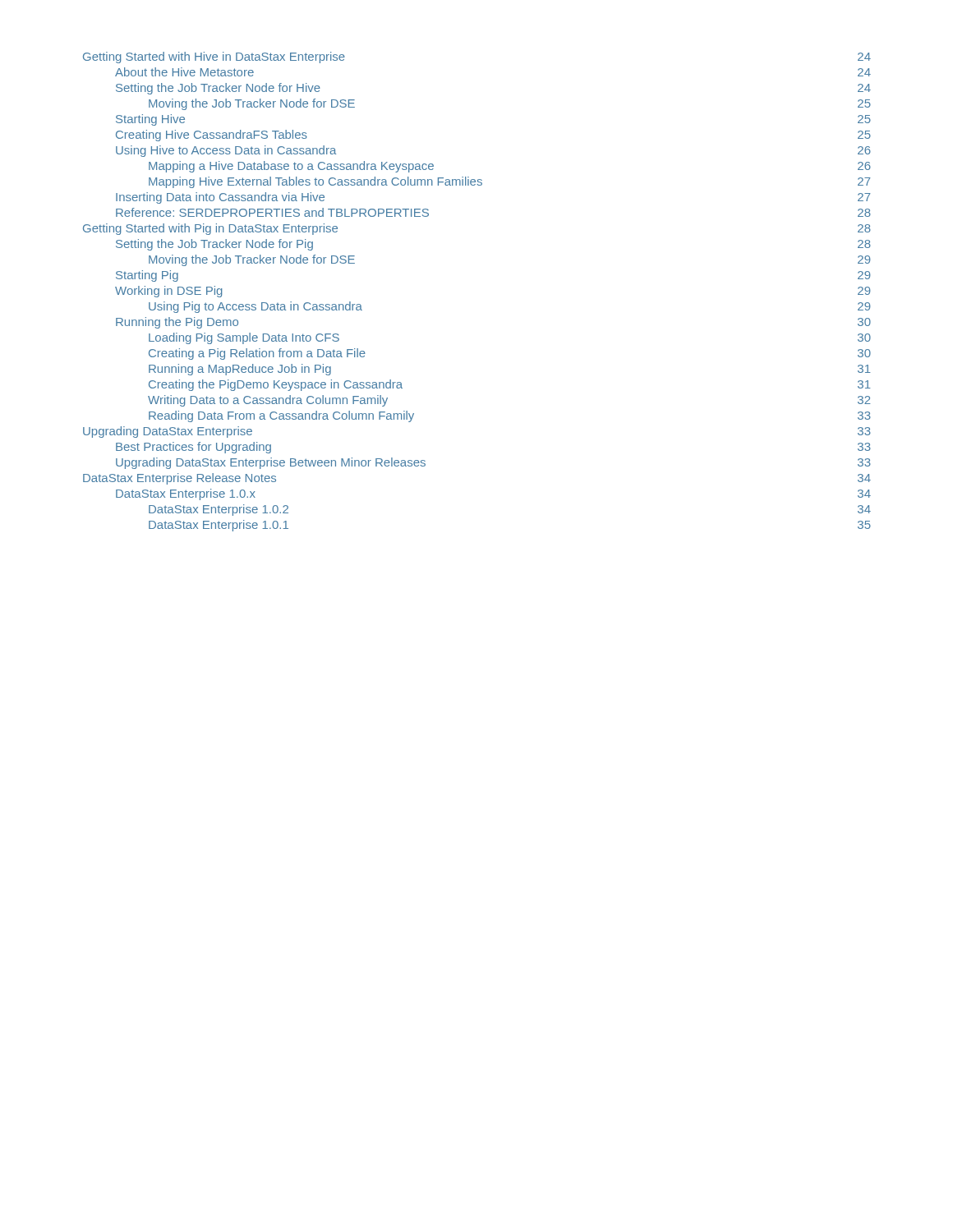Locate the block of text that opens with "Loading Pig Sample Data Into CFS"
This screenshot has height=1232, width=953.
click(x=244, y=338)
